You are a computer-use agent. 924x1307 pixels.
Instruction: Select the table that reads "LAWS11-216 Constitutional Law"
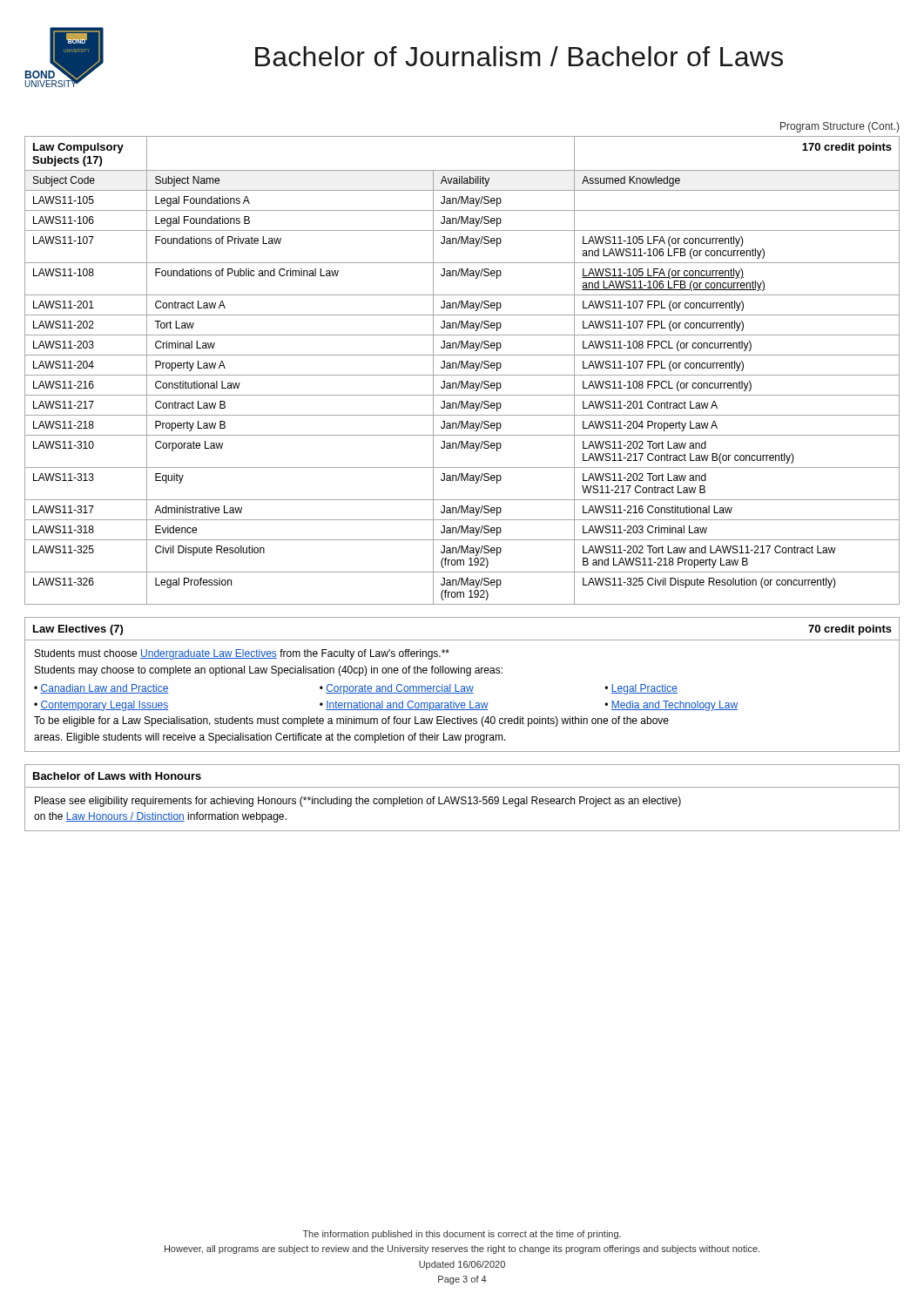click(x=462, y=370)
